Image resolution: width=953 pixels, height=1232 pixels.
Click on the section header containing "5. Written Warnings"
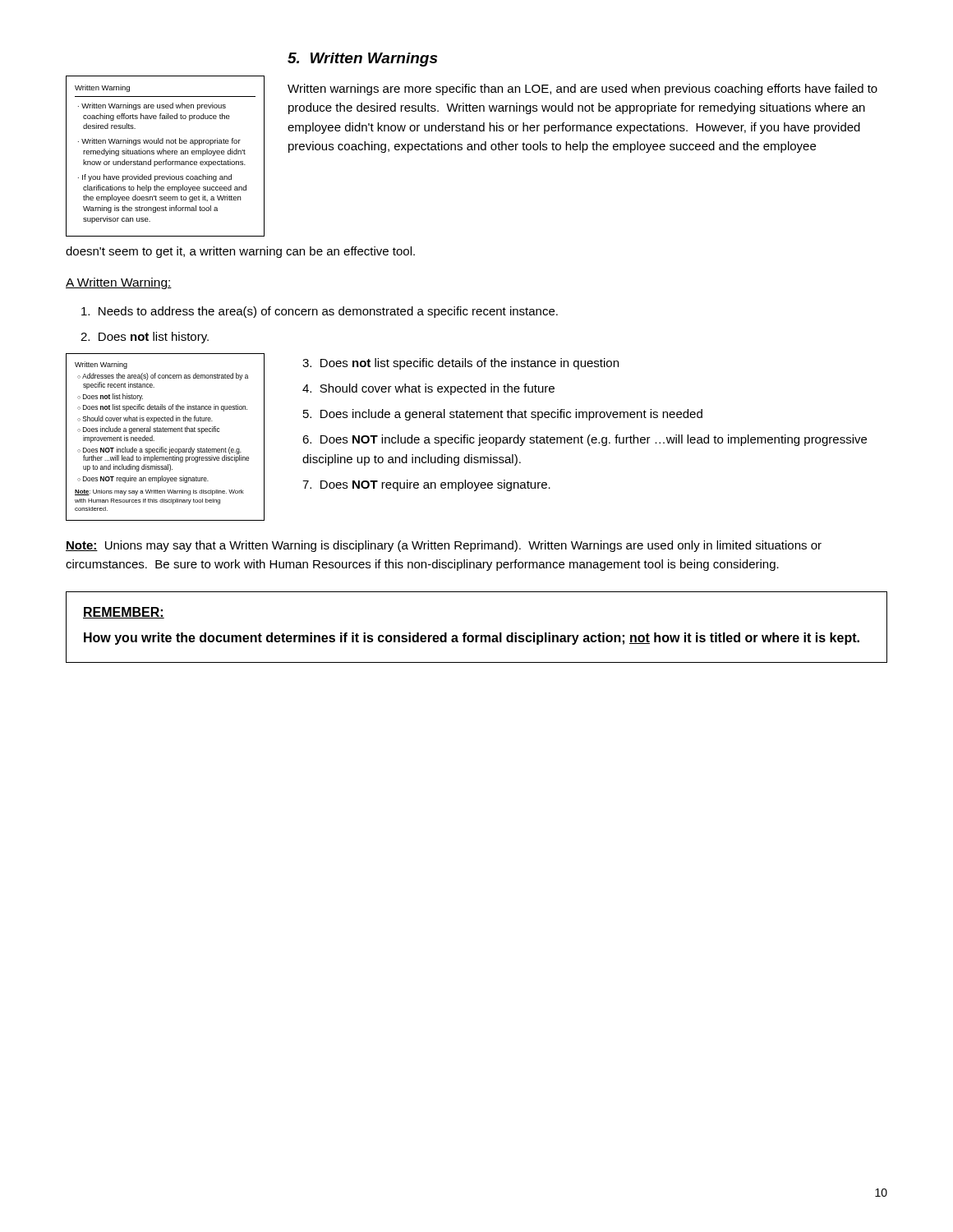click(363, 58)
